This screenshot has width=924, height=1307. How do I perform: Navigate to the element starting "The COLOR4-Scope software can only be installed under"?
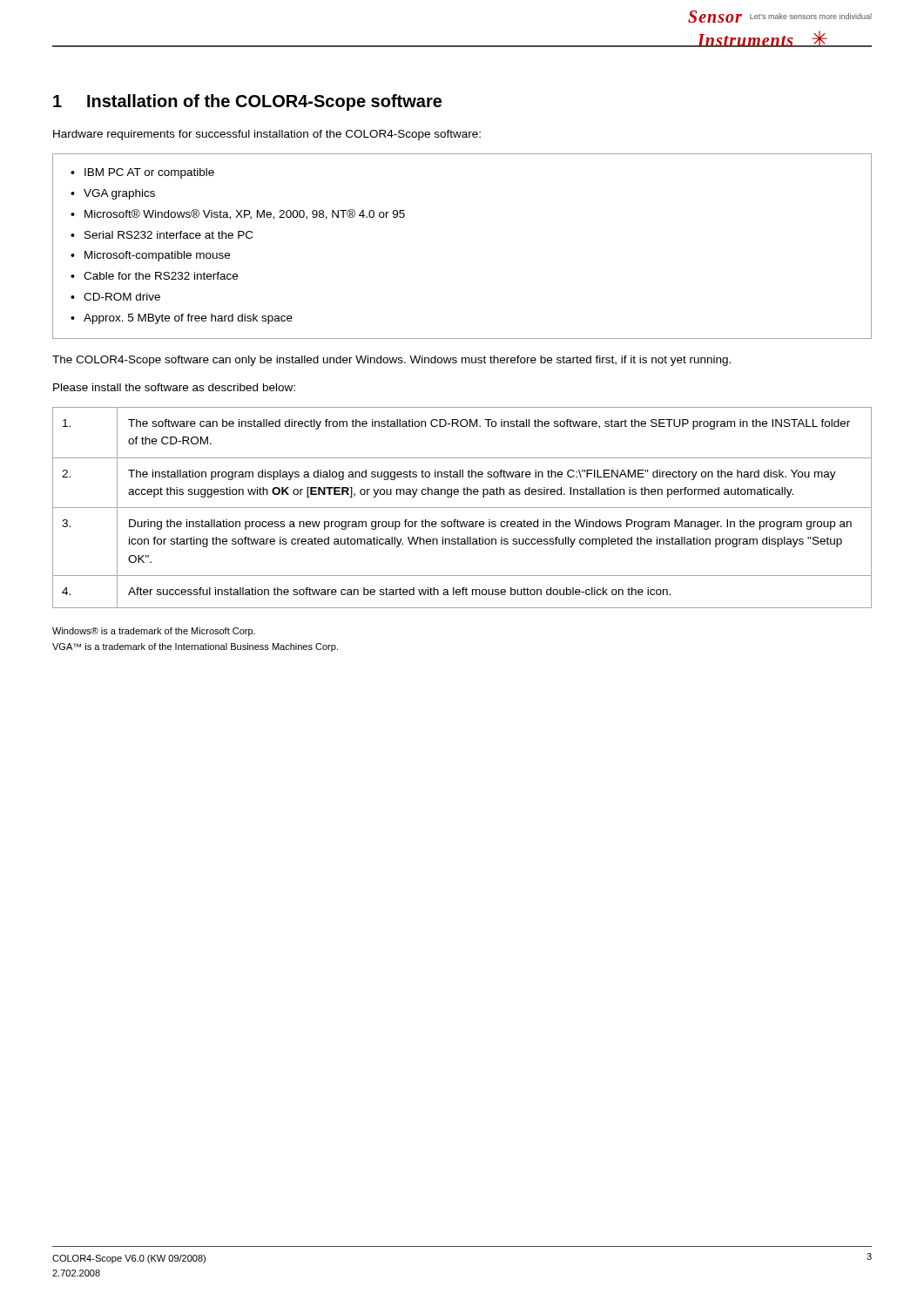392,359
